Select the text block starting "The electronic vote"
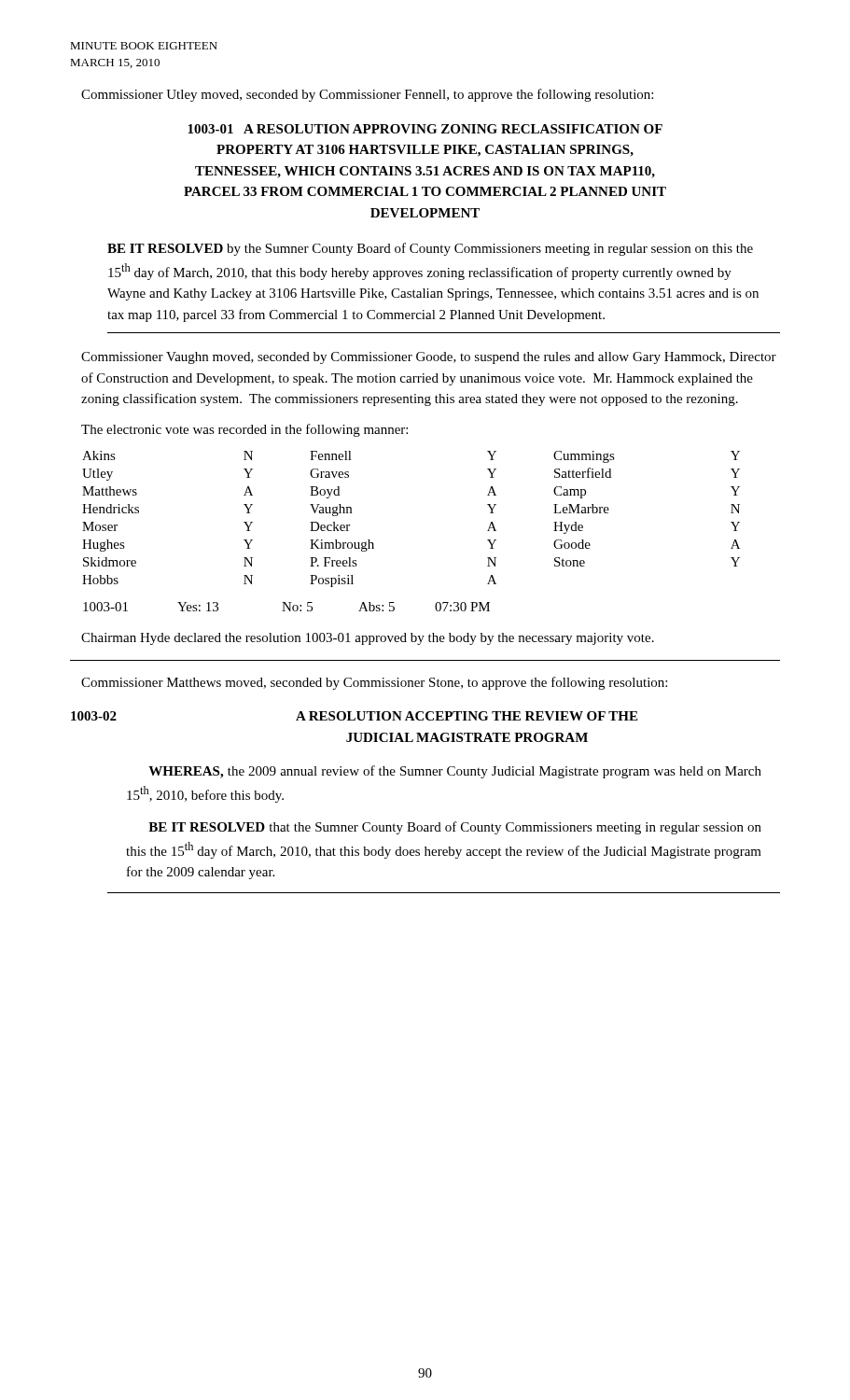This screenshot has height=1400, width=850. click(245, 429)
